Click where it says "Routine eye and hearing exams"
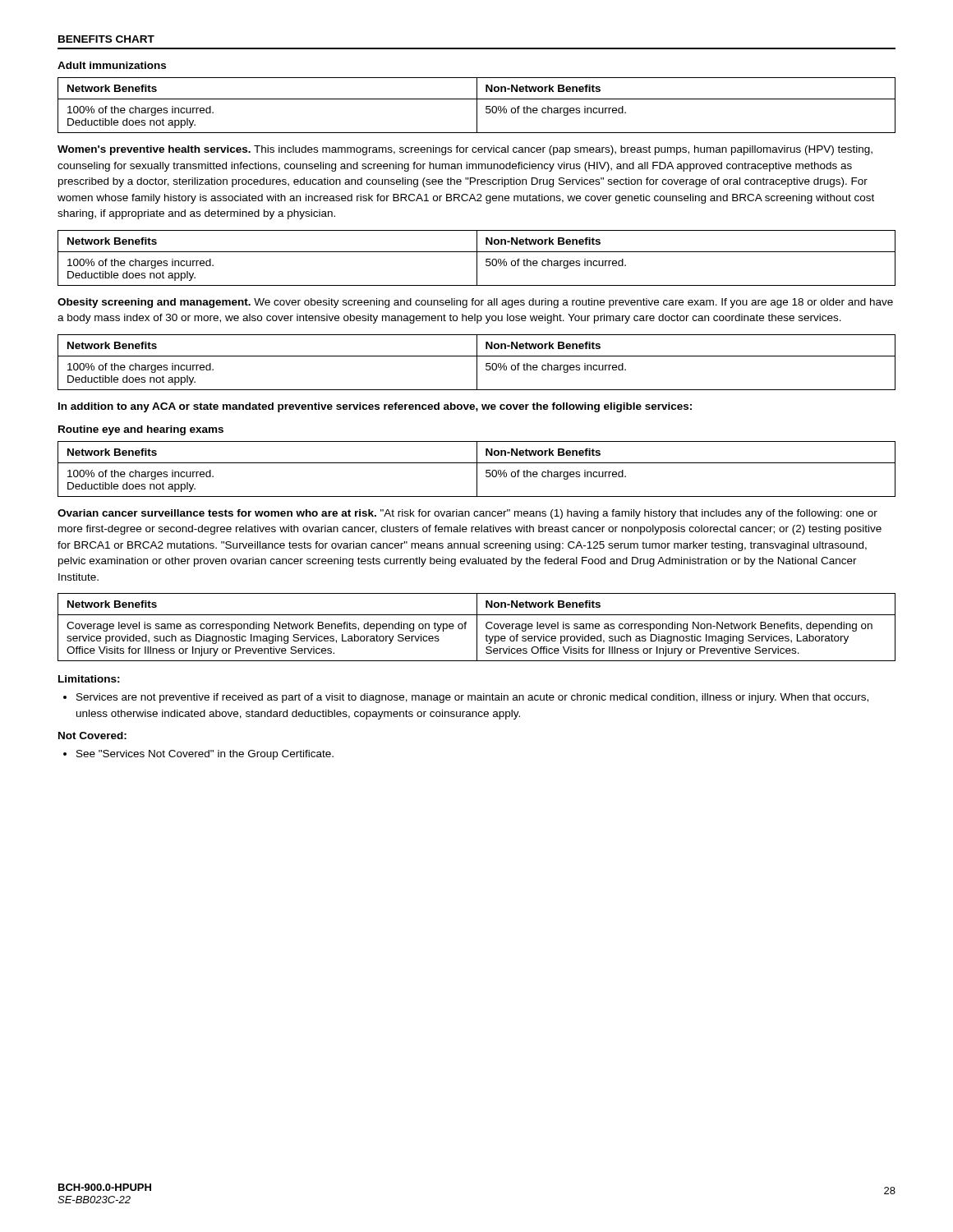Image resolution: width=953 pixels, height=1232 pixels. (x=141, y=429)
